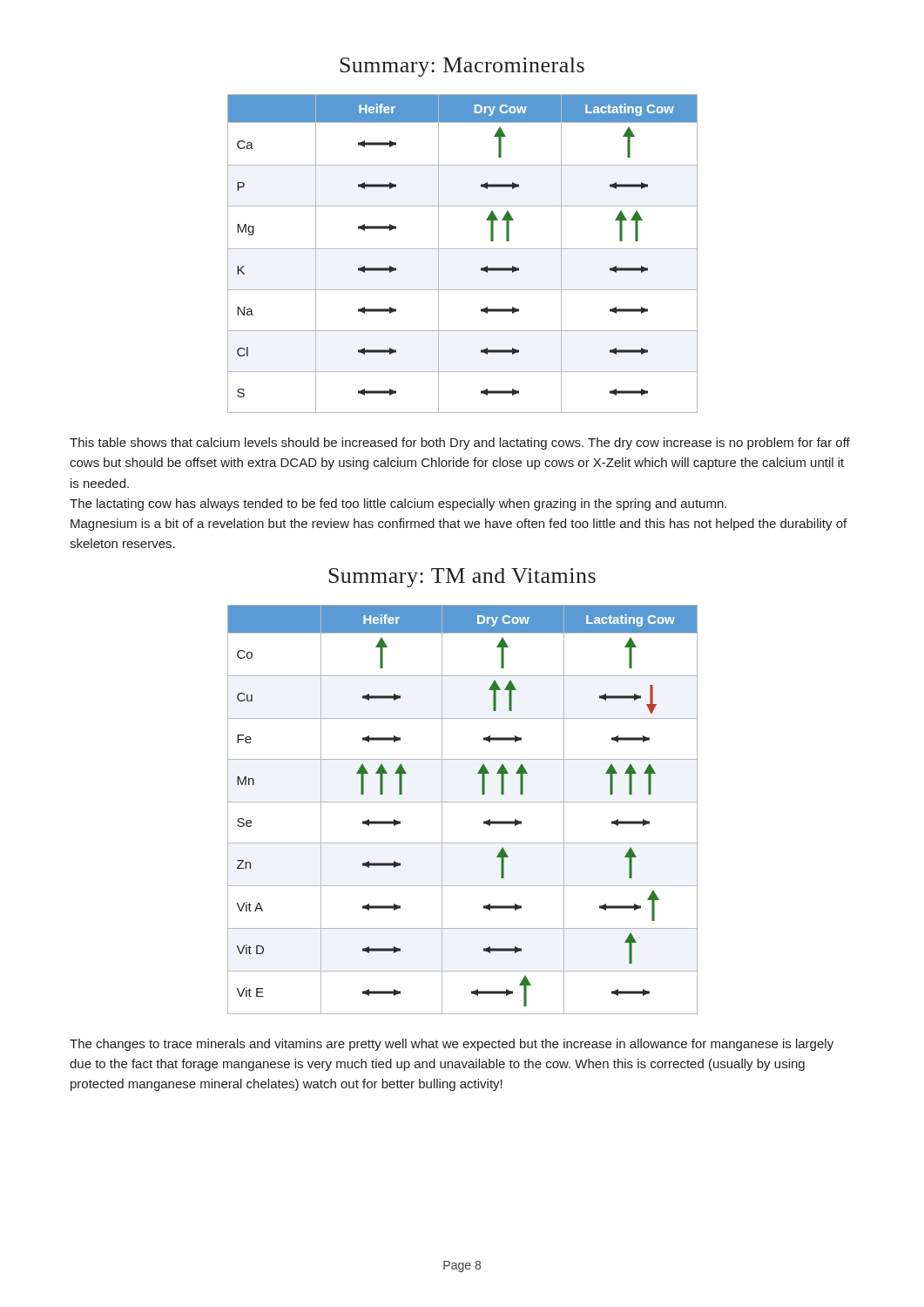Select the text block starting "The changes to trace minerals and vitamins are"
924x1307 pixels.
pos(462,1063)
